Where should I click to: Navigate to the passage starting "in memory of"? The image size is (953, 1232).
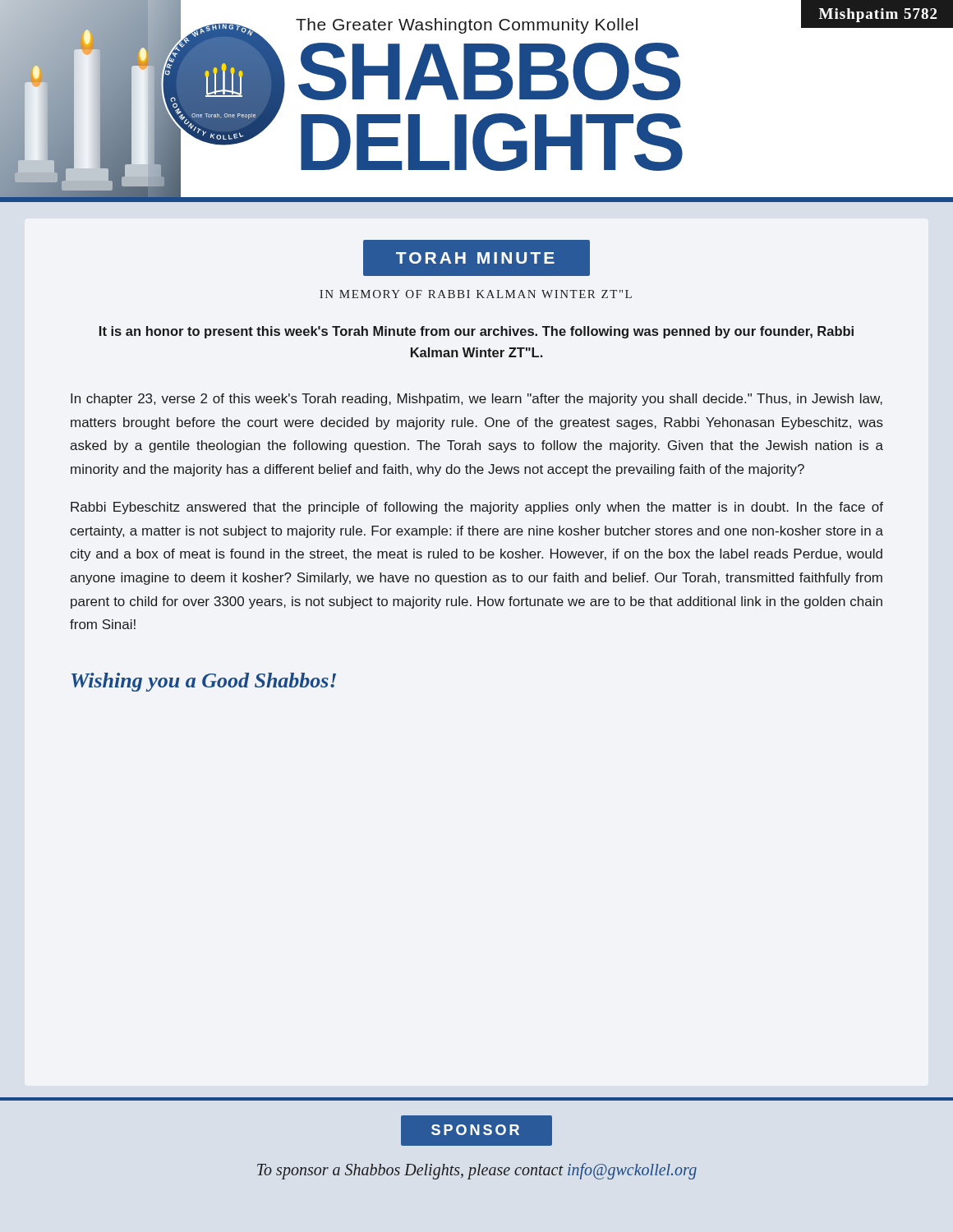click(x=476, y=294)
